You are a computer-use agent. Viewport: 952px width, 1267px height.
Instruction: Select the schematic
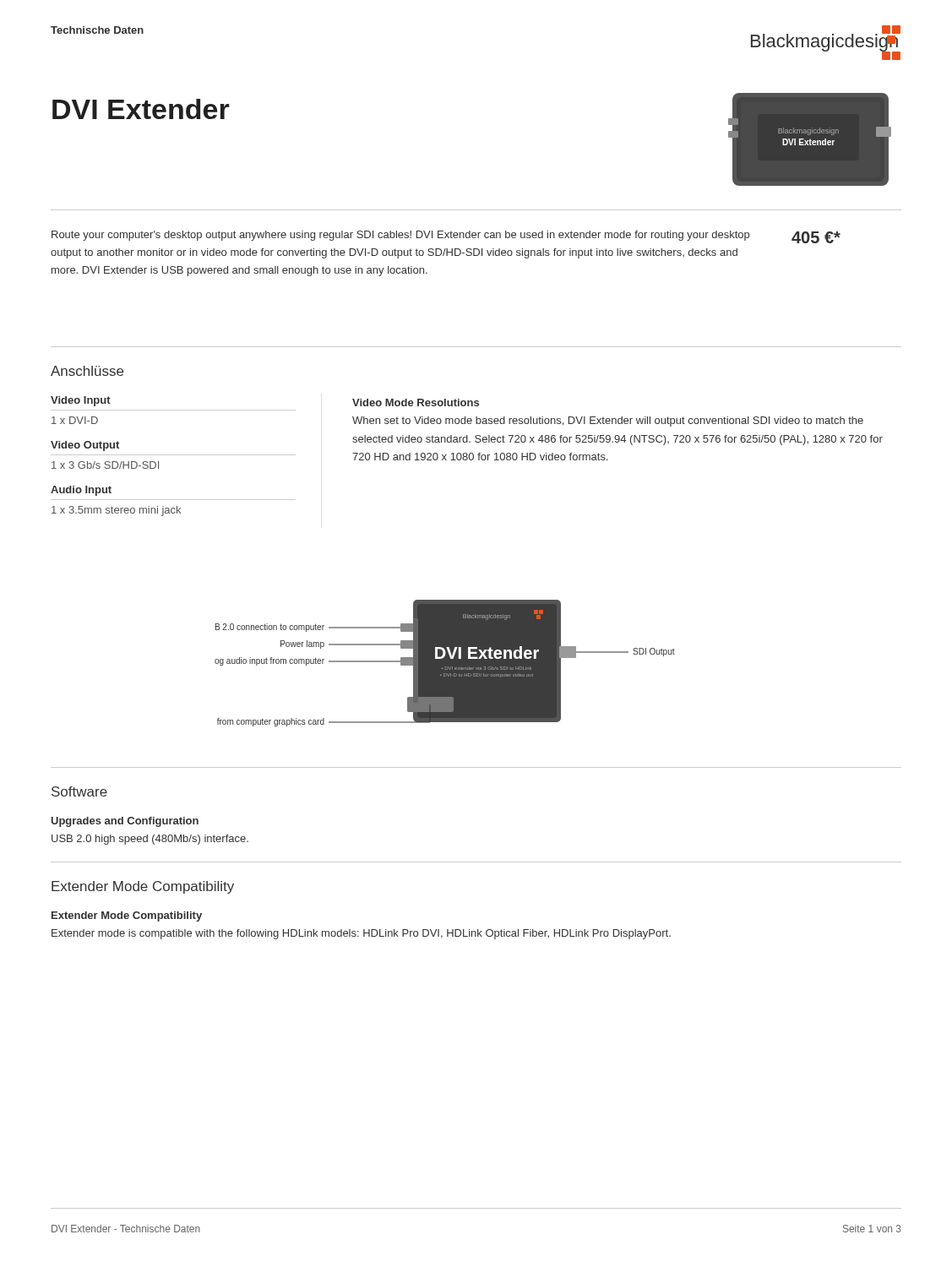pos(476,659)
